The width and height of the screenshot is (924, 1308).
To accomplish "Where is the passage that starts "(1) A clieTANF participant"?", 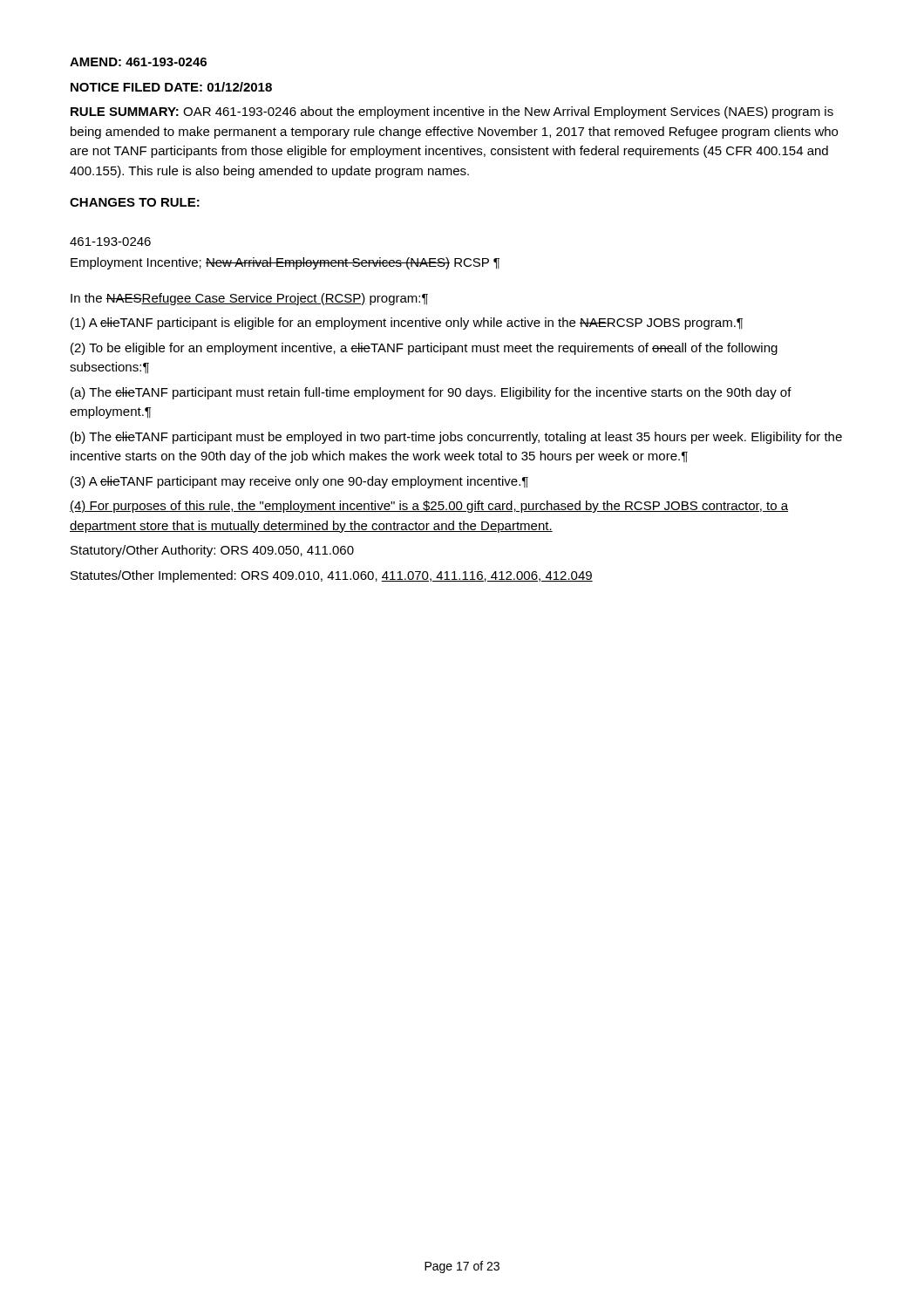I will click(462, 323).
